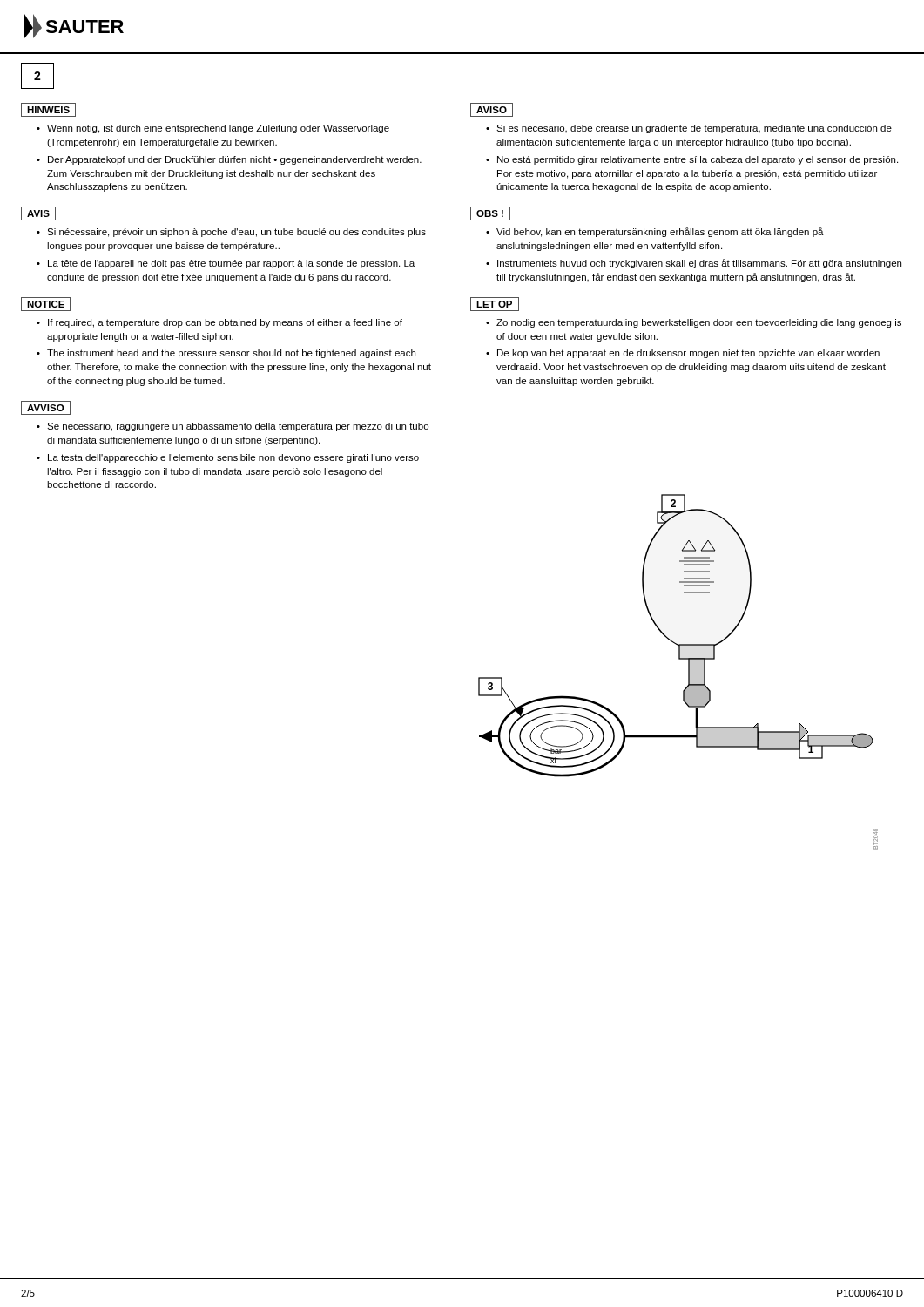Image resolution: width=924 pixels, height=1307 pixels.
Task: Locate the passage starting "Si nécessaire, prévoir un siphon à"
Action: 236,239
